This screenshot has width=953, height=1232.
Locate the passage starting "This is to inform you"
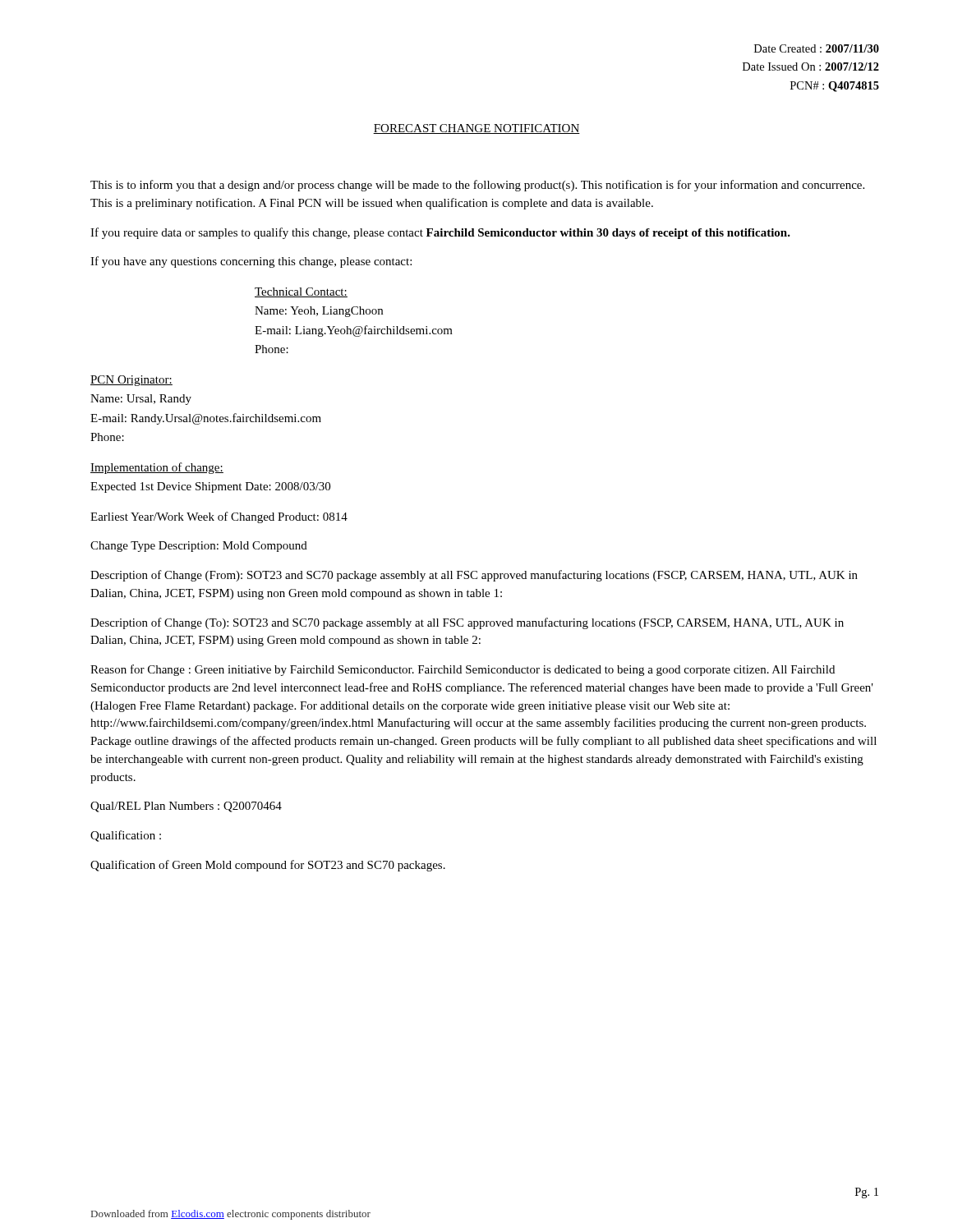point(485,194)
